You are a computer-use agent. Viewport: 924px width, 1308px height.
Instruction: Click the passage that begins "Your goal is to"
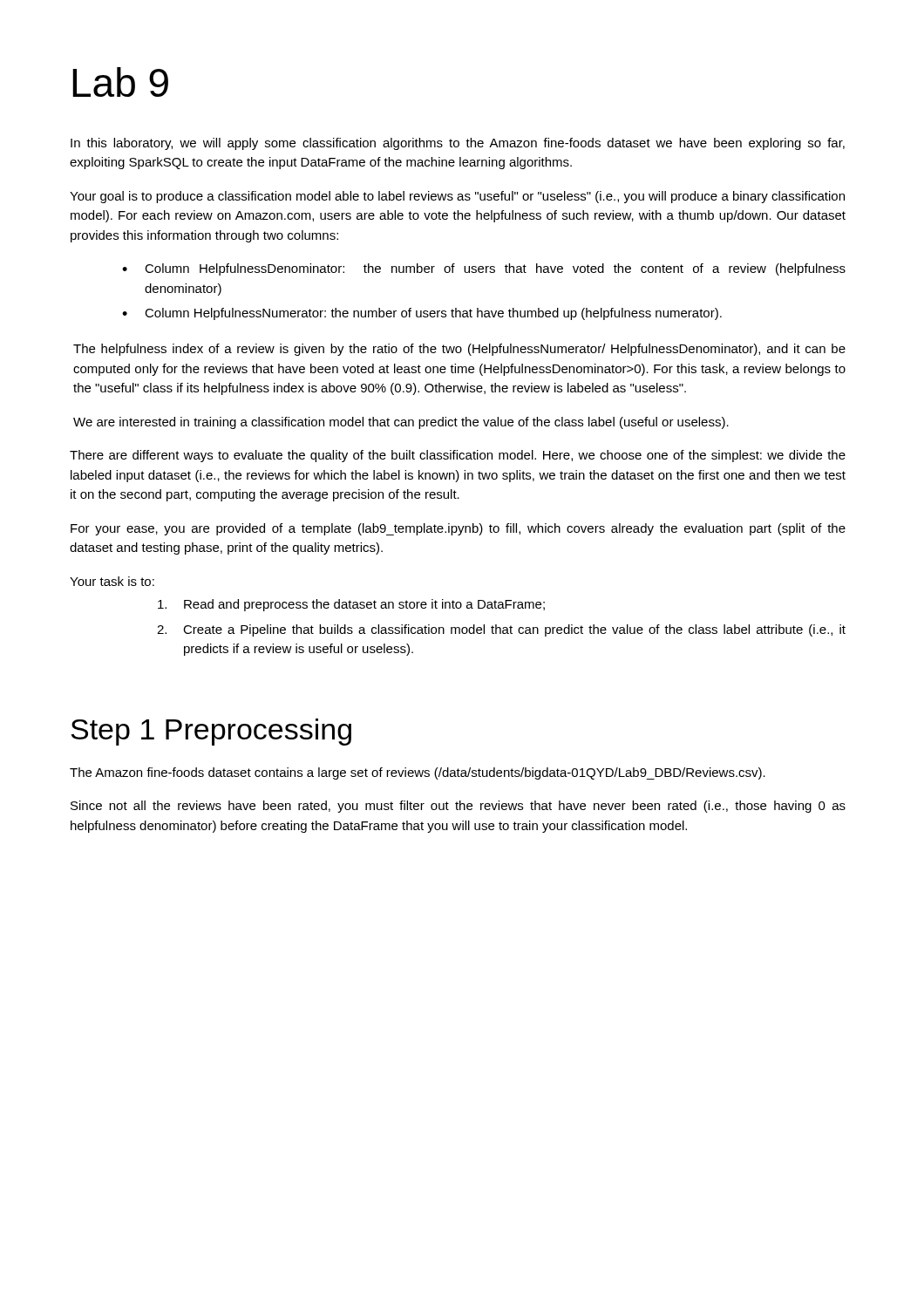pyautogui.click(x=458, y=215)
